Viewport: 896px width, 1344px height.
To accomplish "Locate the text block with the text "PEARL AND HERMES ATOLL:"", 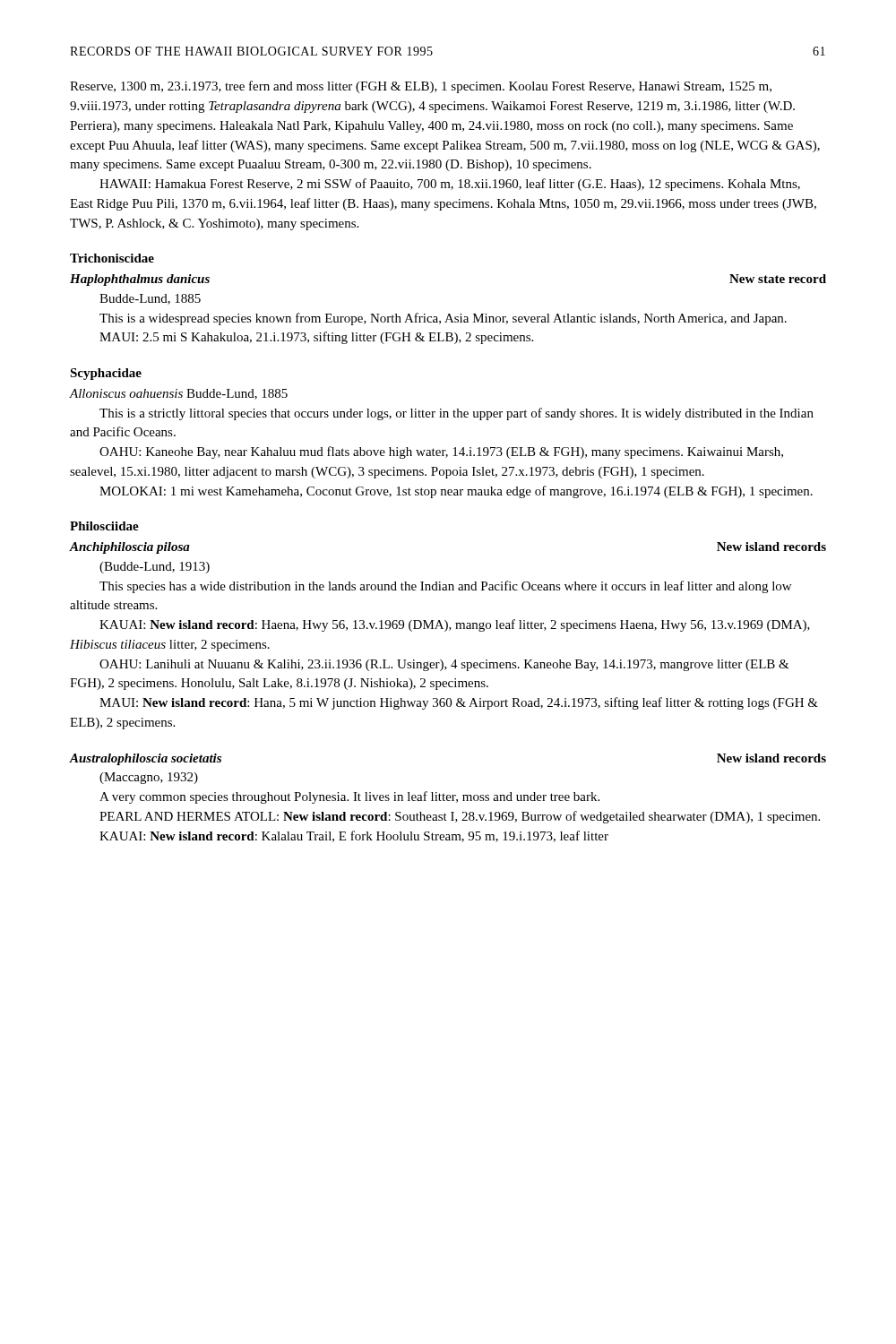I will coord(448,817).
